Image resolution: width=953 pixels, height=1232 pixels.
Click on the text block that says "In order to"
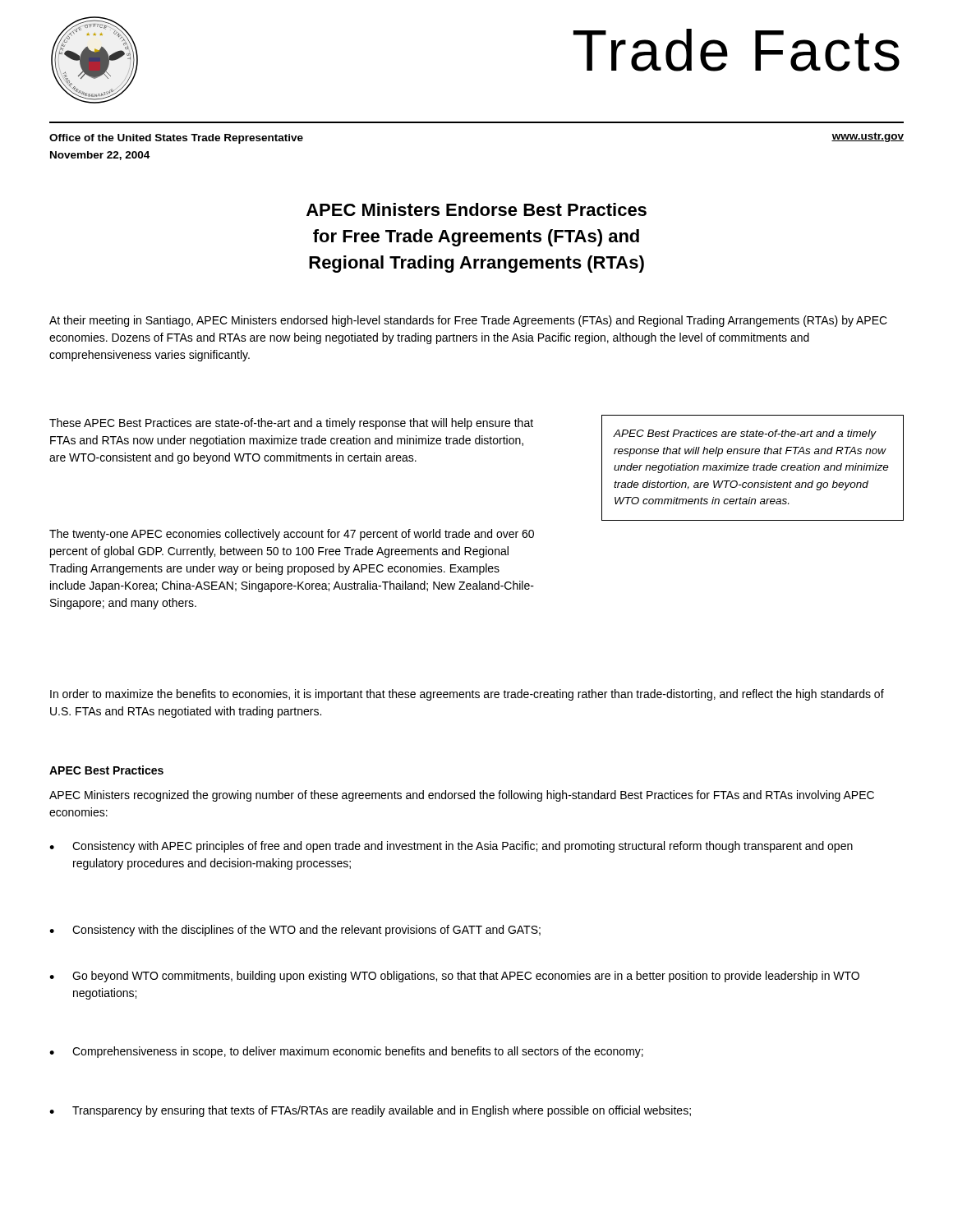coord(466,703)
